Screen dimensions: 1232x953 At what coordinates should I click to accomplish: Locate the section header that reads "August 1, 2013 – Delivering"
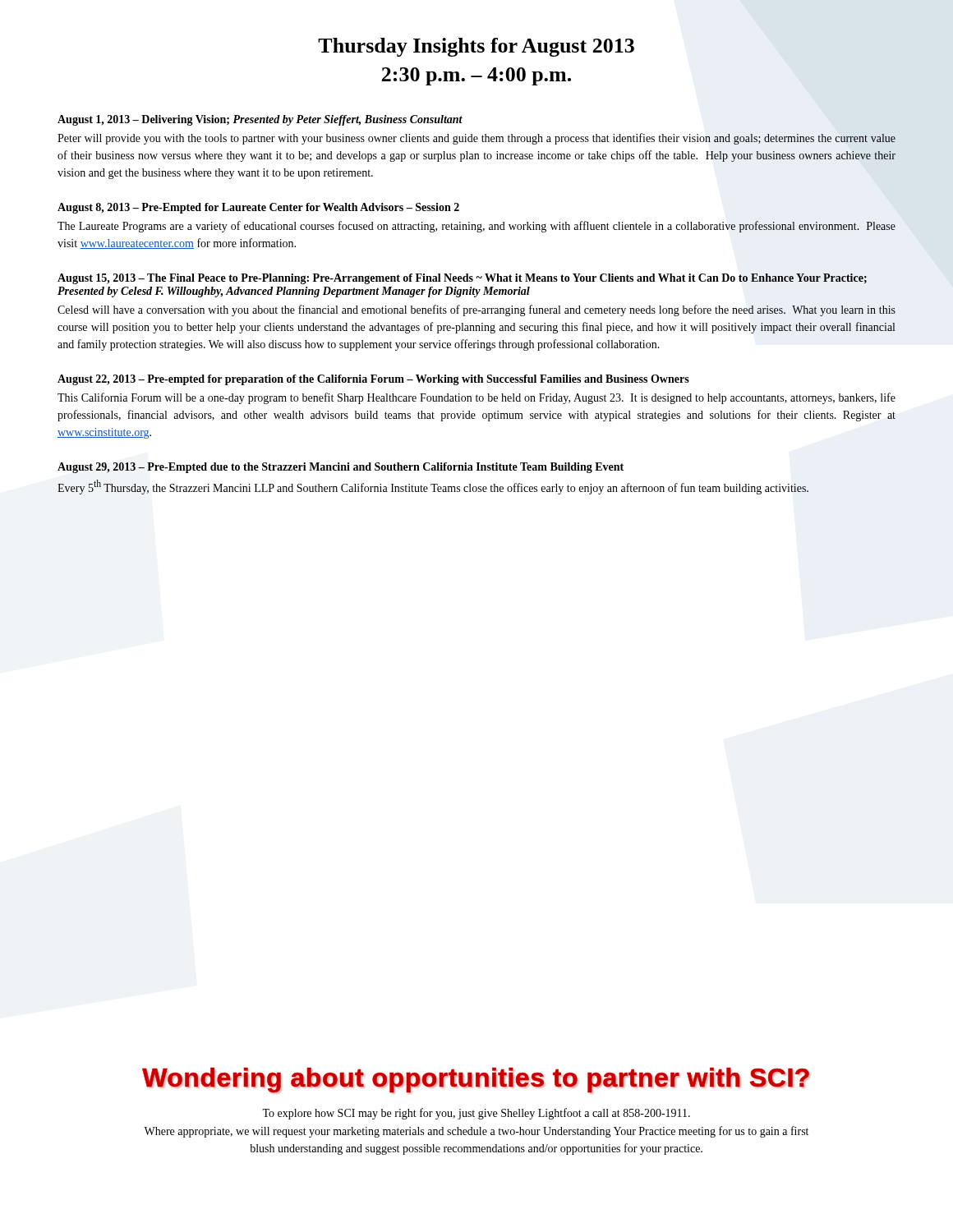260,120
